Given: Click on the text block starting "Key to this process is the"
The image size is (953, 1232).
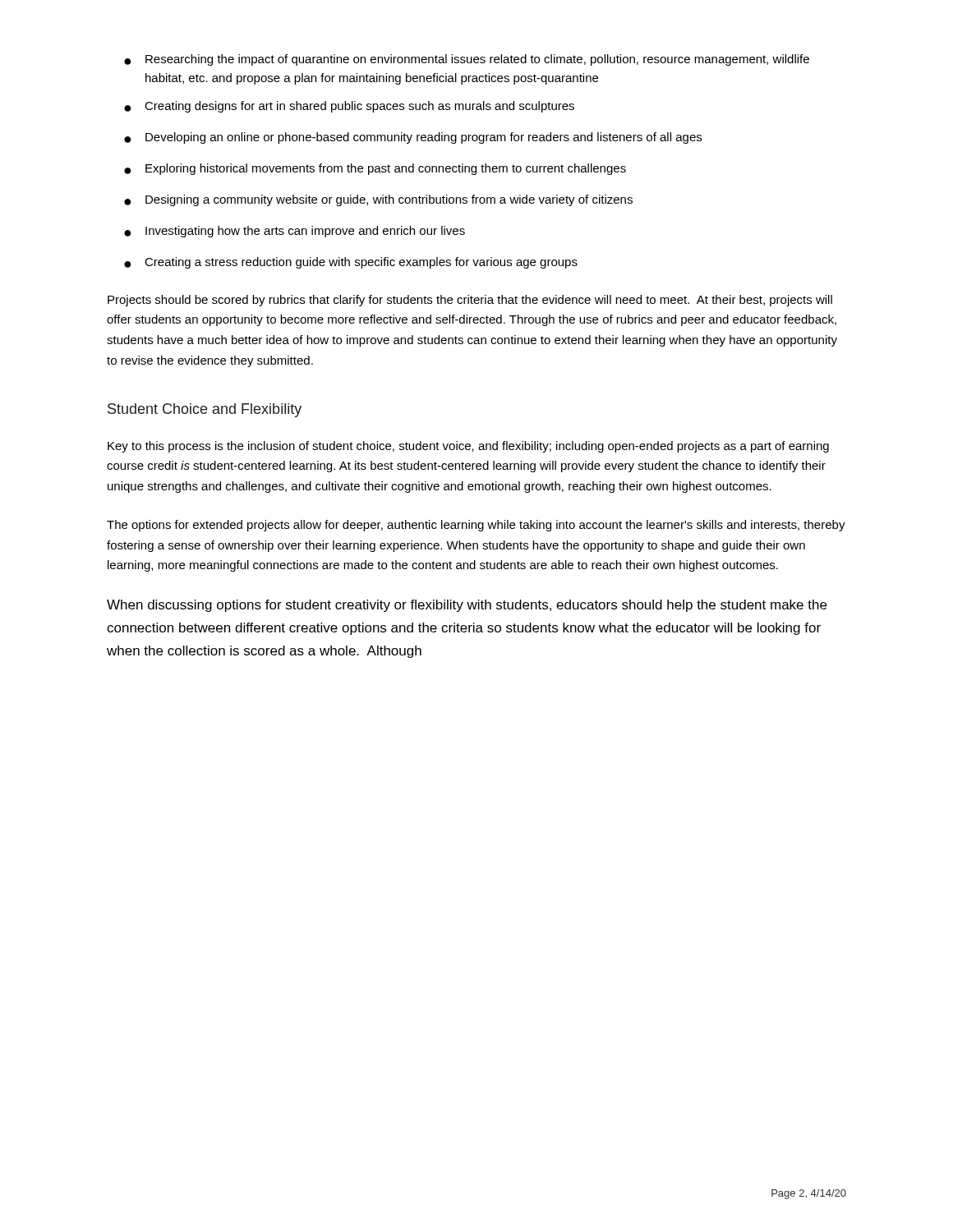Looking at the screenshot, I should click(x=468, y=466).
